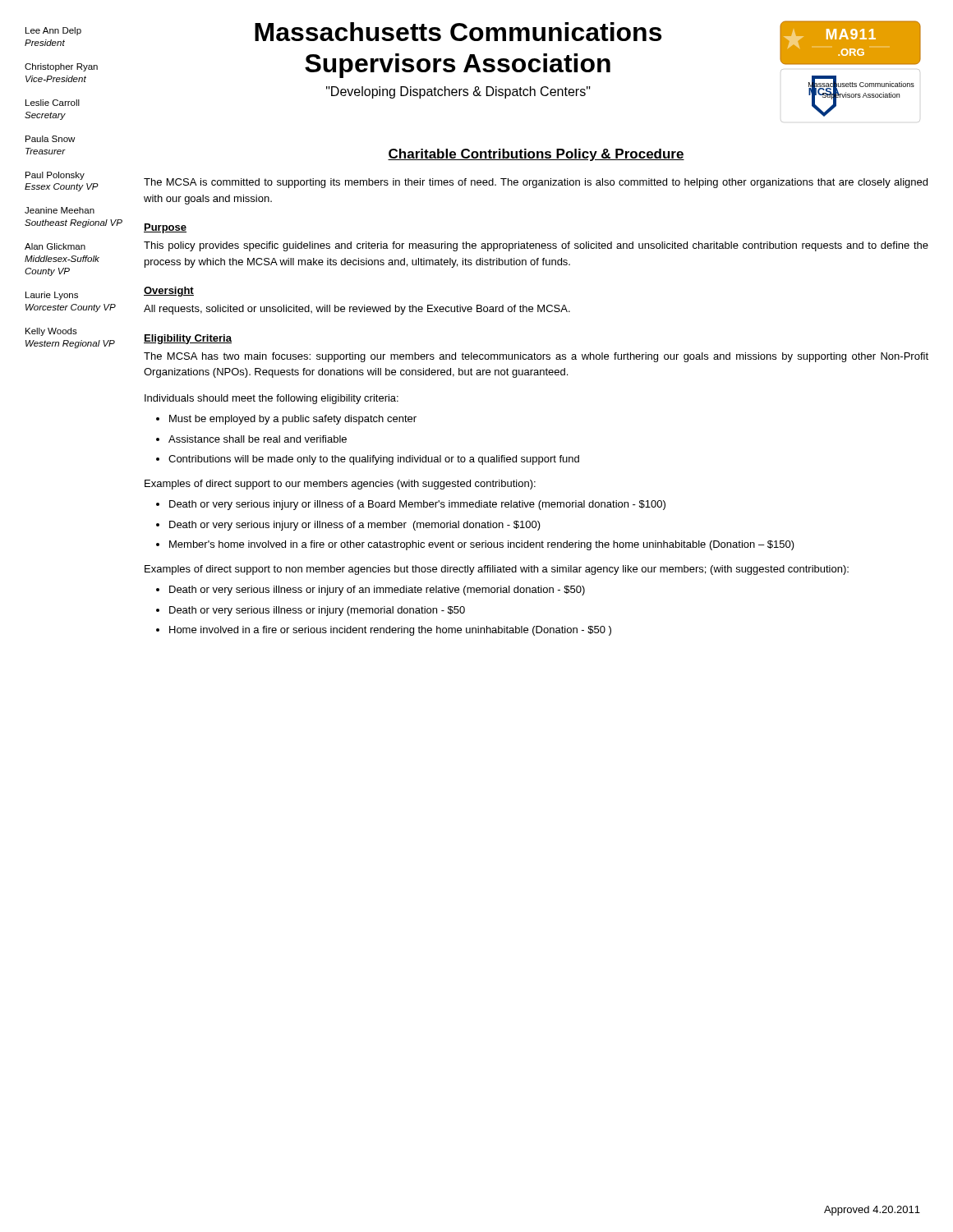
Task: Find the logo
Action: 850,71
